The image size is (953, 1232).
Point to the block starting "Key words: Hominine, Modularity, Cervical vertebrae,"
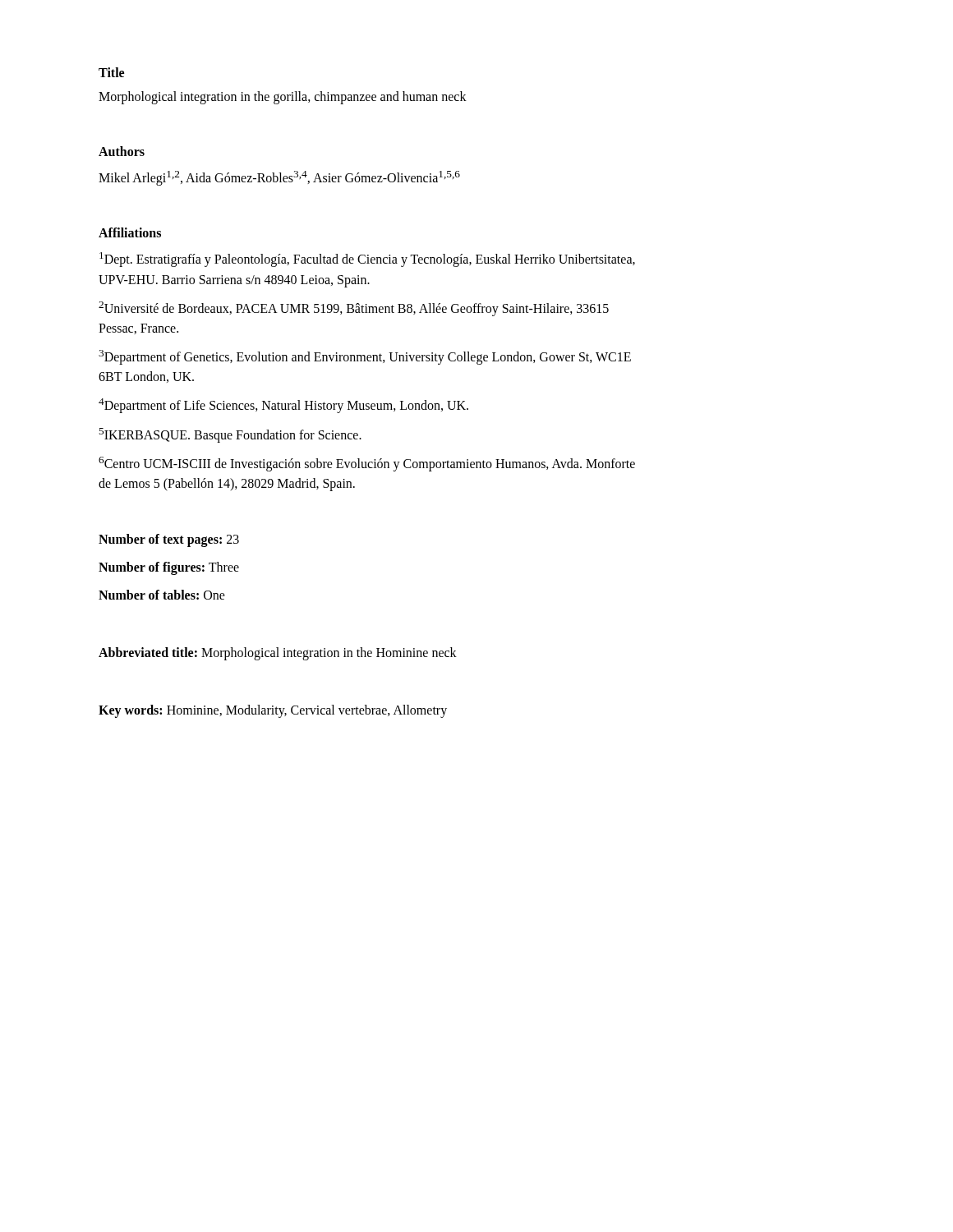[273, 710]
